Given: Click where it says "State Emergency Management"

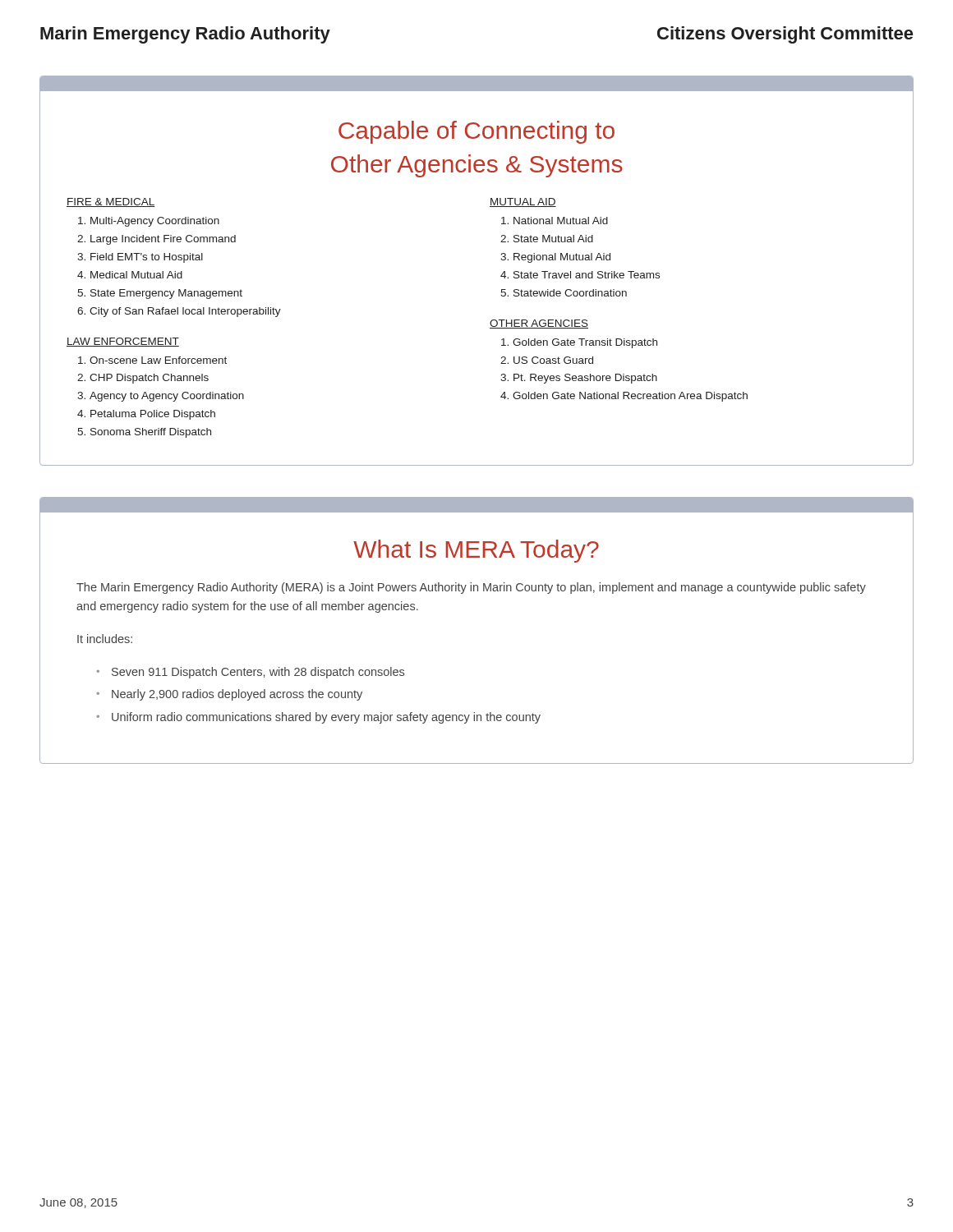Looking at the screenshot, I should (166, 293).
